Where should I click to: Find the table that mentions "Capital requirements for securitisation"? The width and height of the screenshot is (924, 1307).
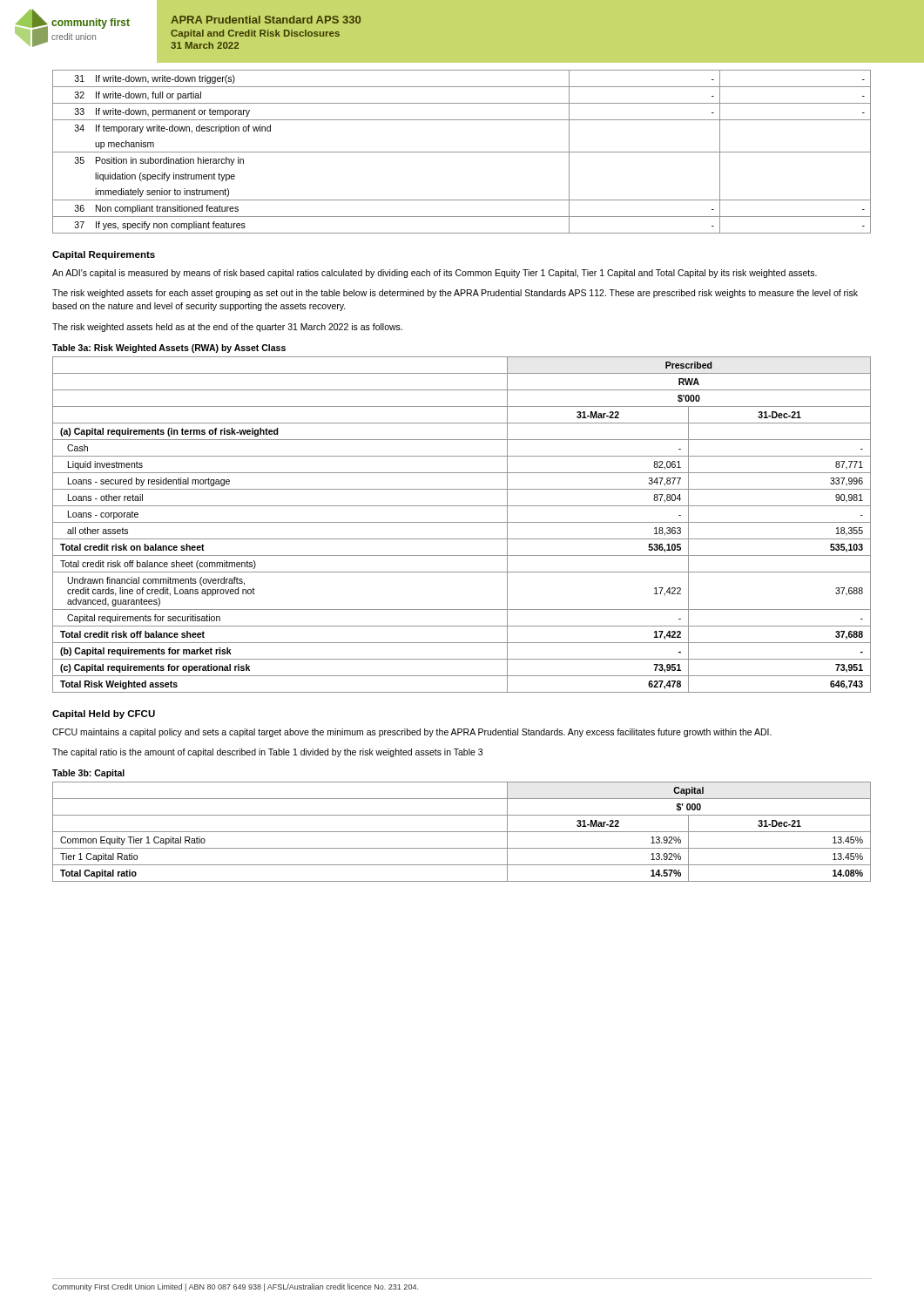[462, 524]
